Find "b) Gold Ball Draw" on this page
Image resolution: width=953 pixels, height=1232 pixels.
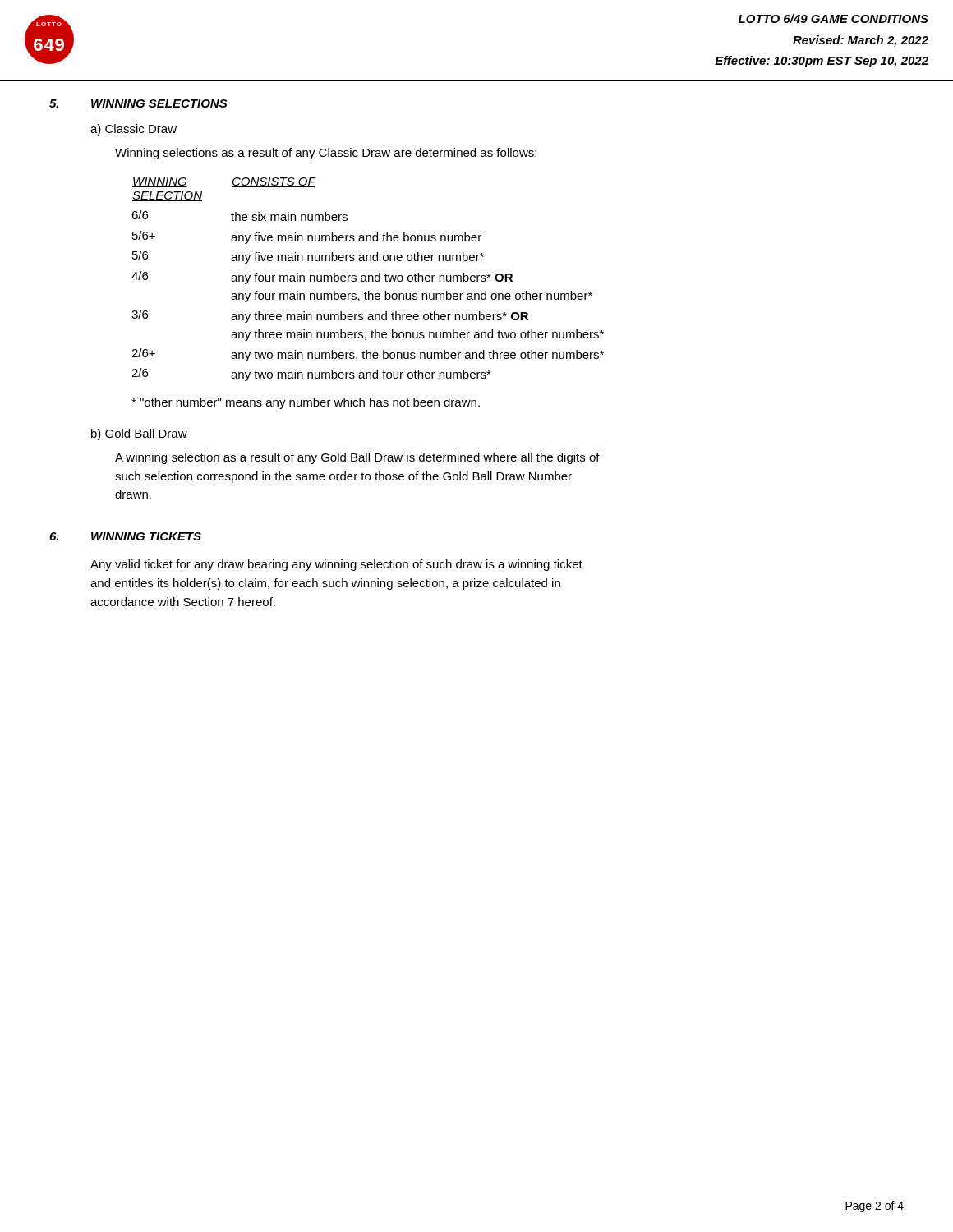pyautogui.click(x=139, y=433)
